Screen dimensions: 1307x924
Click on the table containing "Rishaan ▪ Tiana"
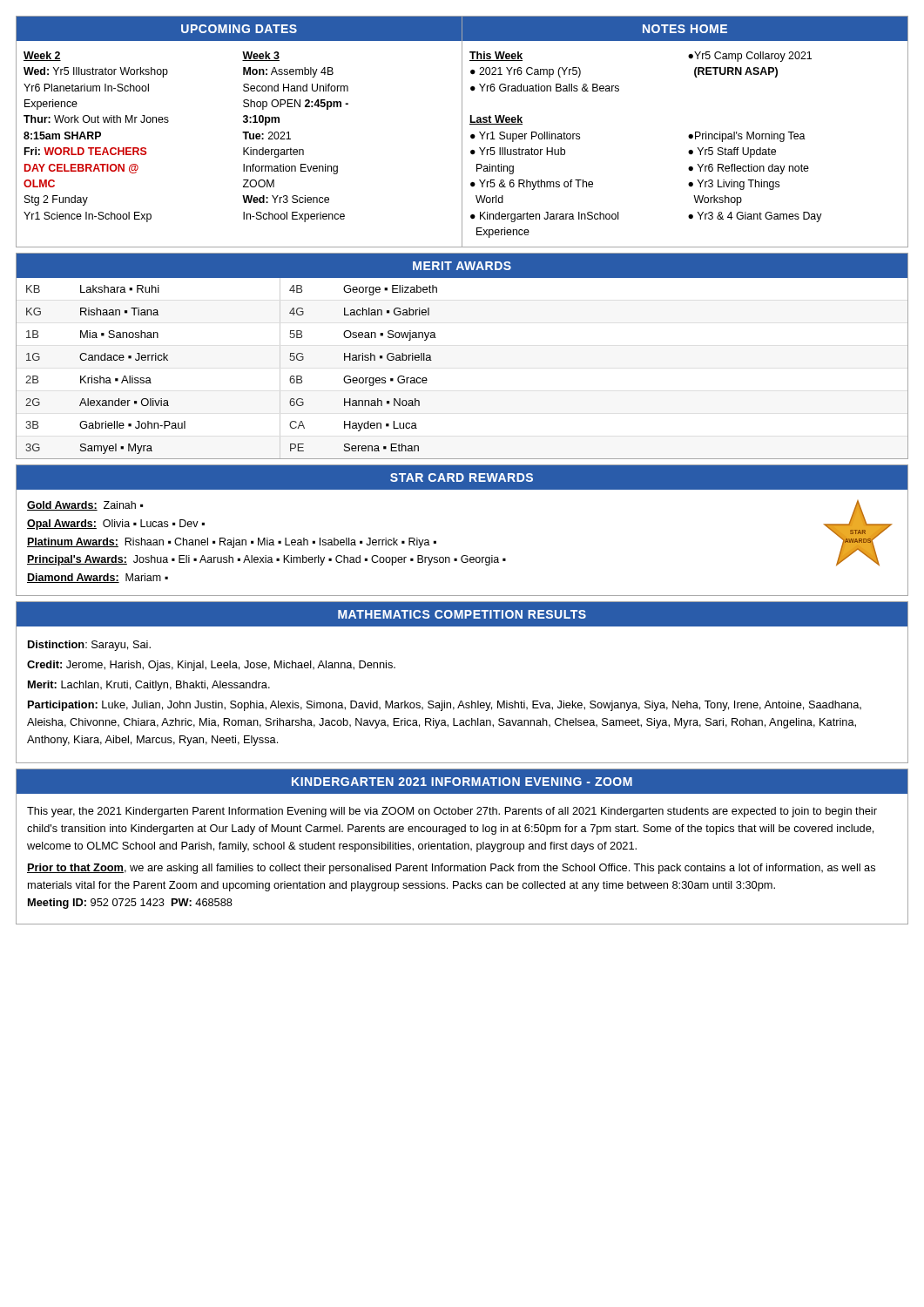point(462,356)
